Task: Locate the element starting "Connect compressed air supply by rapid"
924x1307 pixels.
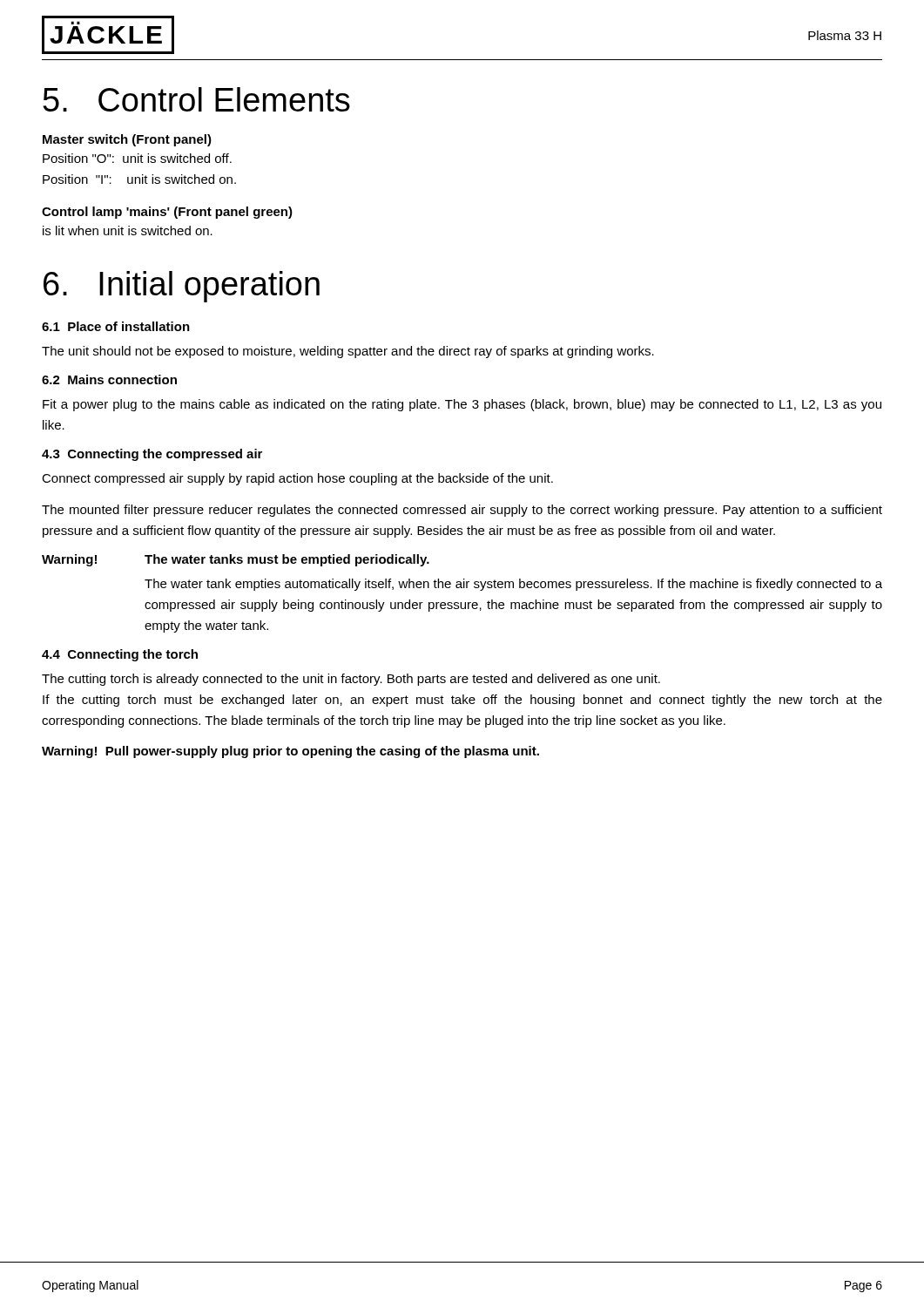Action: (298, 478)
